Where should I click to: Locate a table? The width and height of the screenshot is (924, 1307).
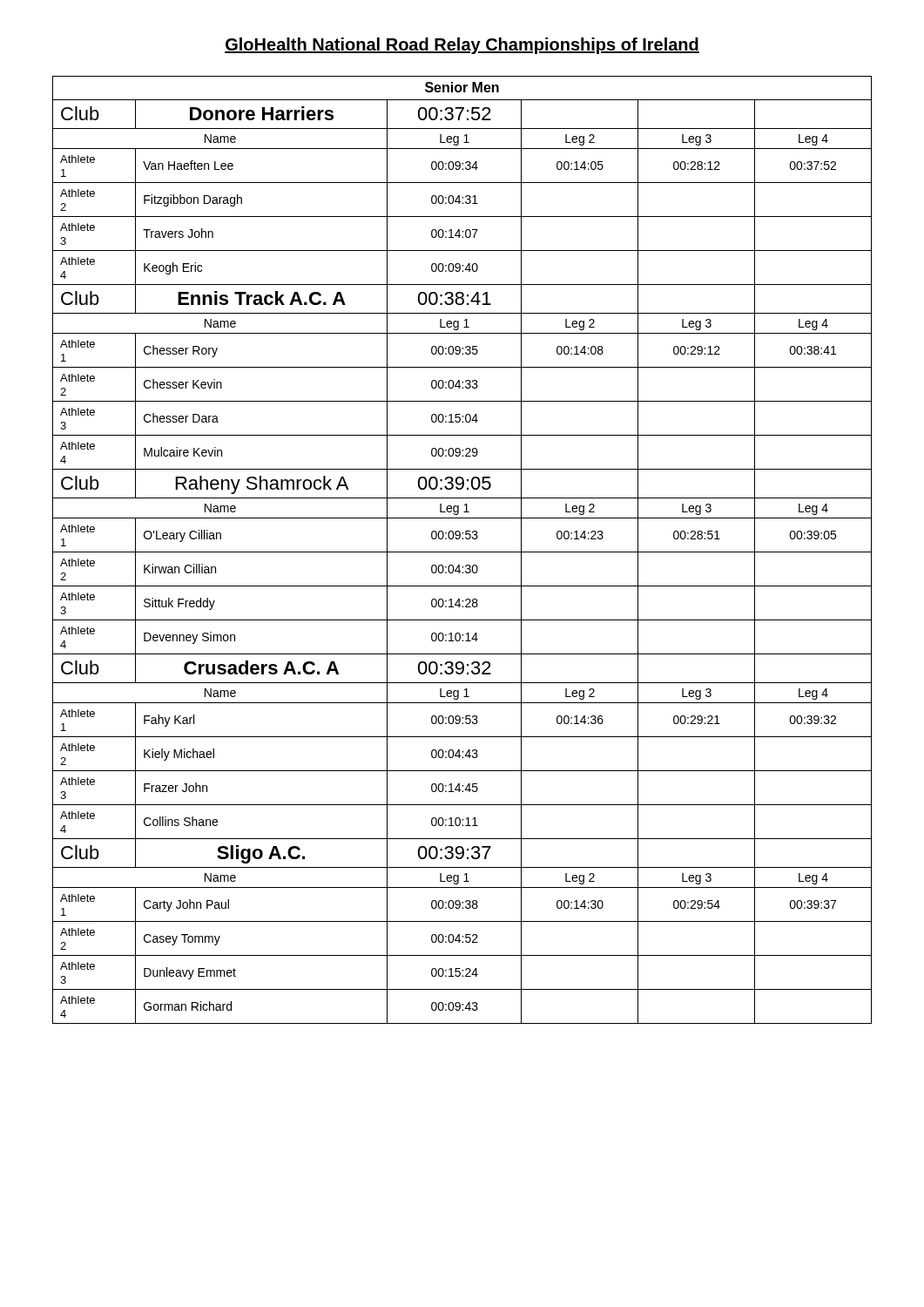(462, 550)
